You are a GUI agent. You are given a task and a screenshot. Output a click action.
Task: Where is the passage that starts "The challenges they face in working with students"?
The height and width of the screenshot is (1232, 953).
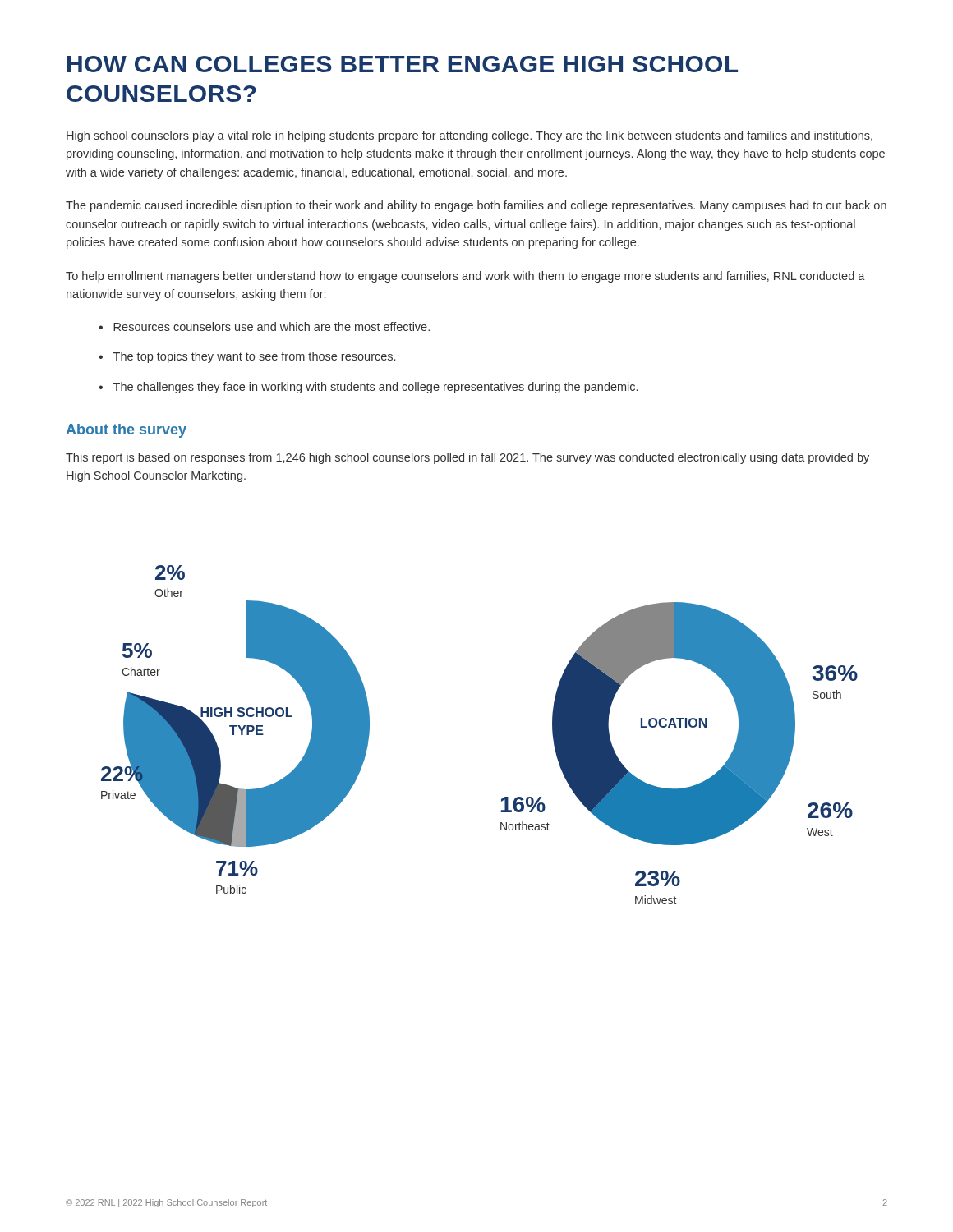coord(376,386)
